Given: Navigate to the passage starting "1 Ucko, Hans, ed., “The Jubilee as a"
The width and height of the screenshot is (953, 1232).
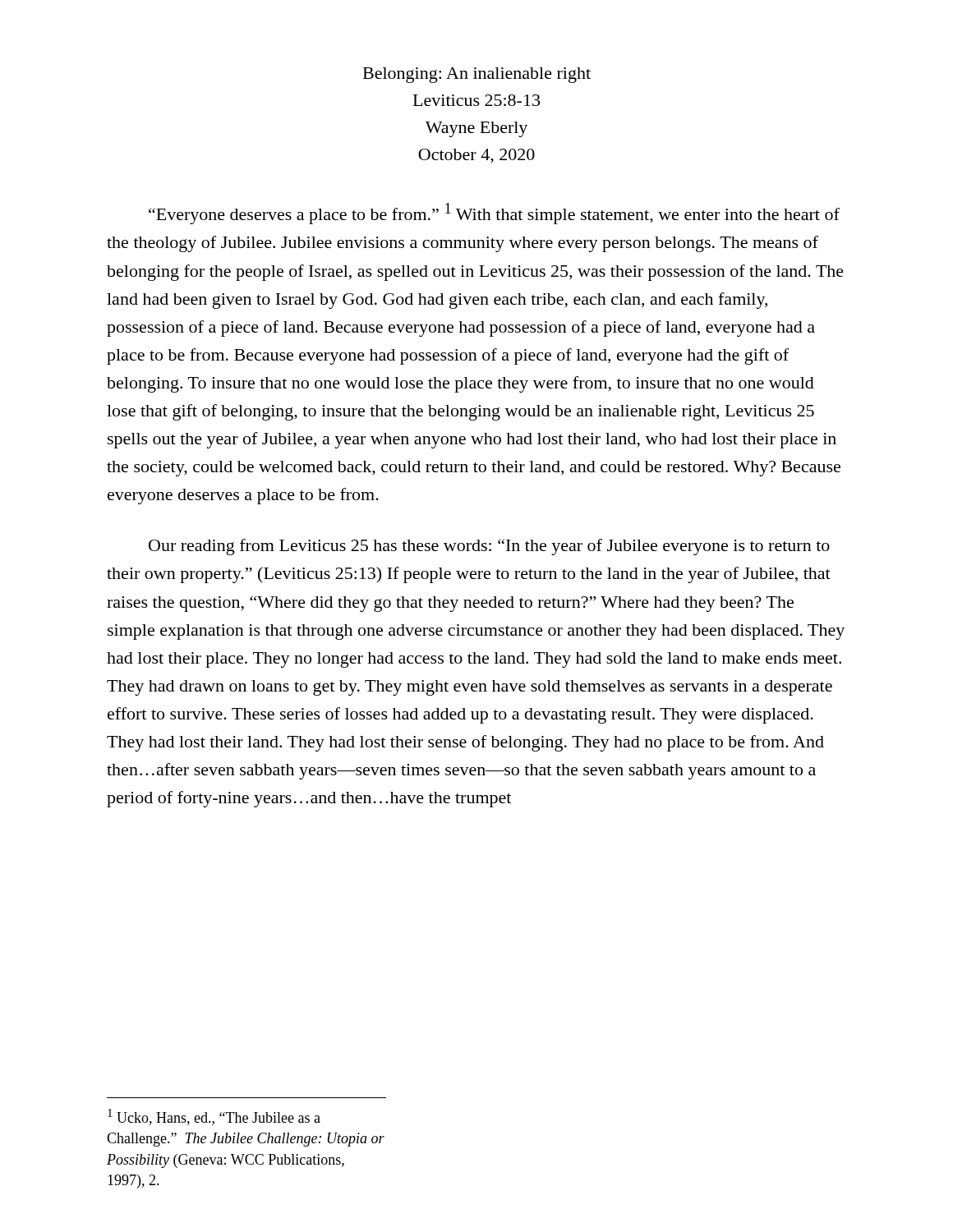Looking at the screenshot, I should (x=246, y=1148).
